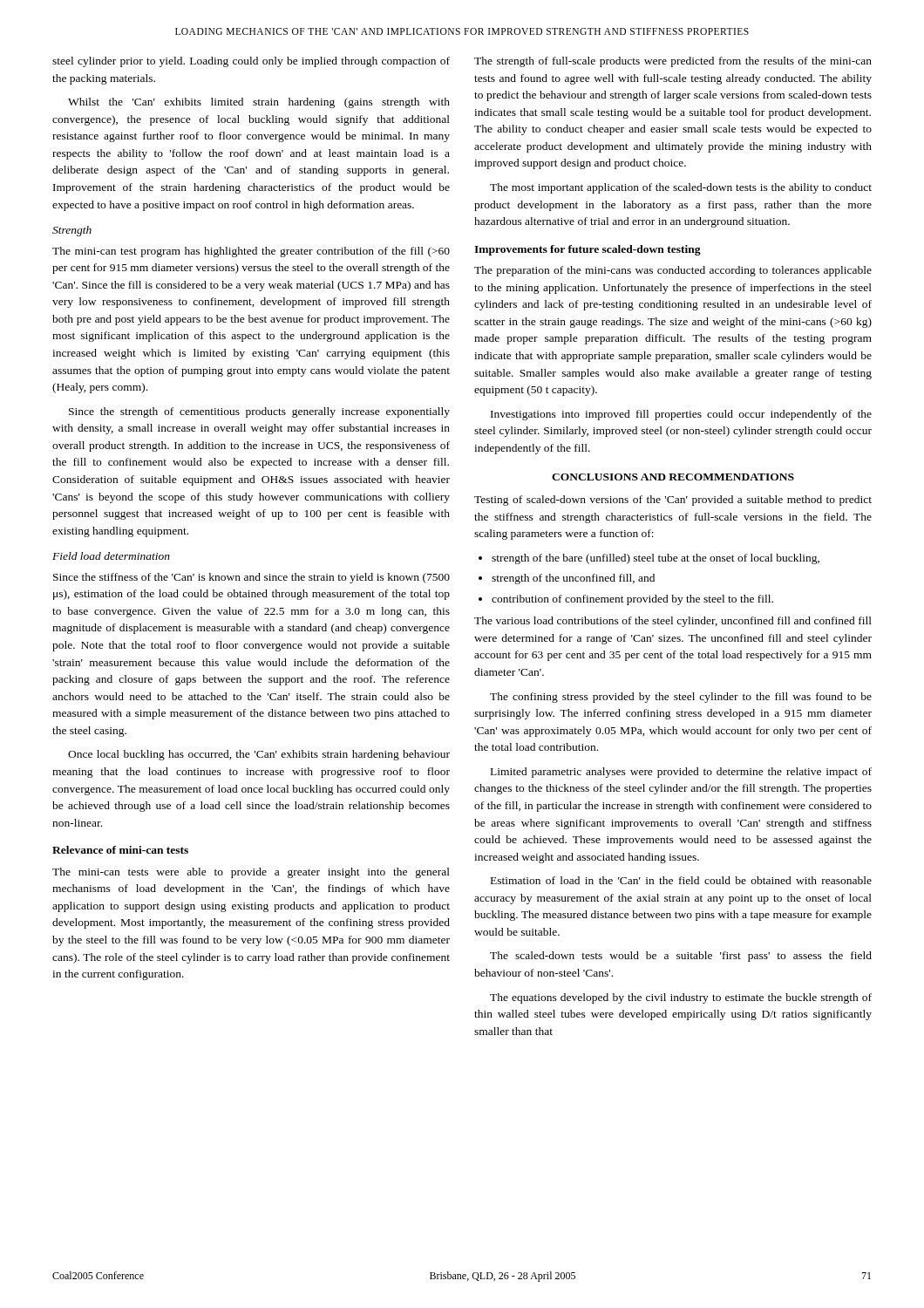Viewport: 924px width, 1308px height.
Task: Find the block on this page that starts "The mini-can test program"
Action: pyautogui.click(x=251, y=252)
